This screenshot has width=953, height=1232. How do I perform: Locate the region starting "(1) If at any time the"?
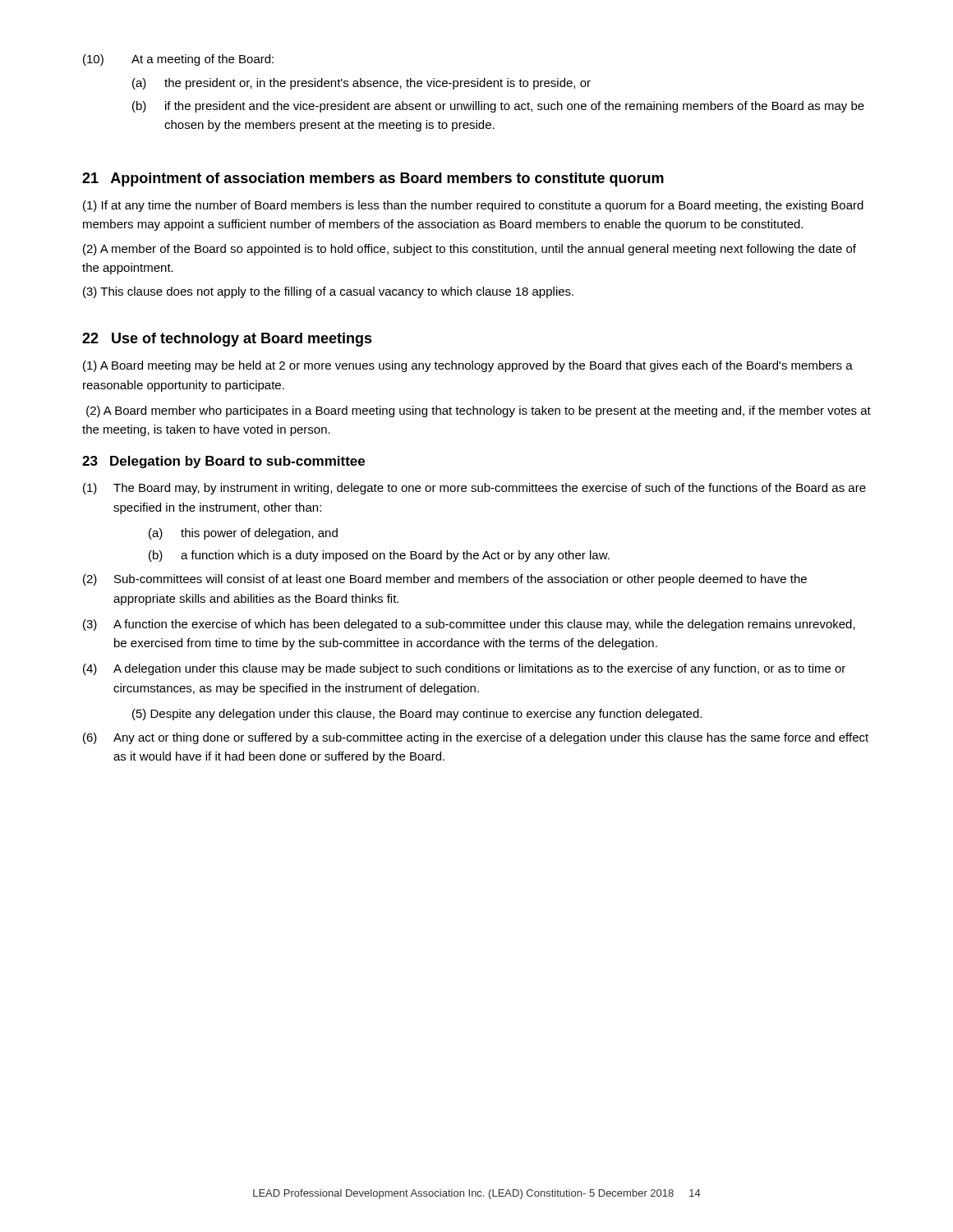(473, 214)
